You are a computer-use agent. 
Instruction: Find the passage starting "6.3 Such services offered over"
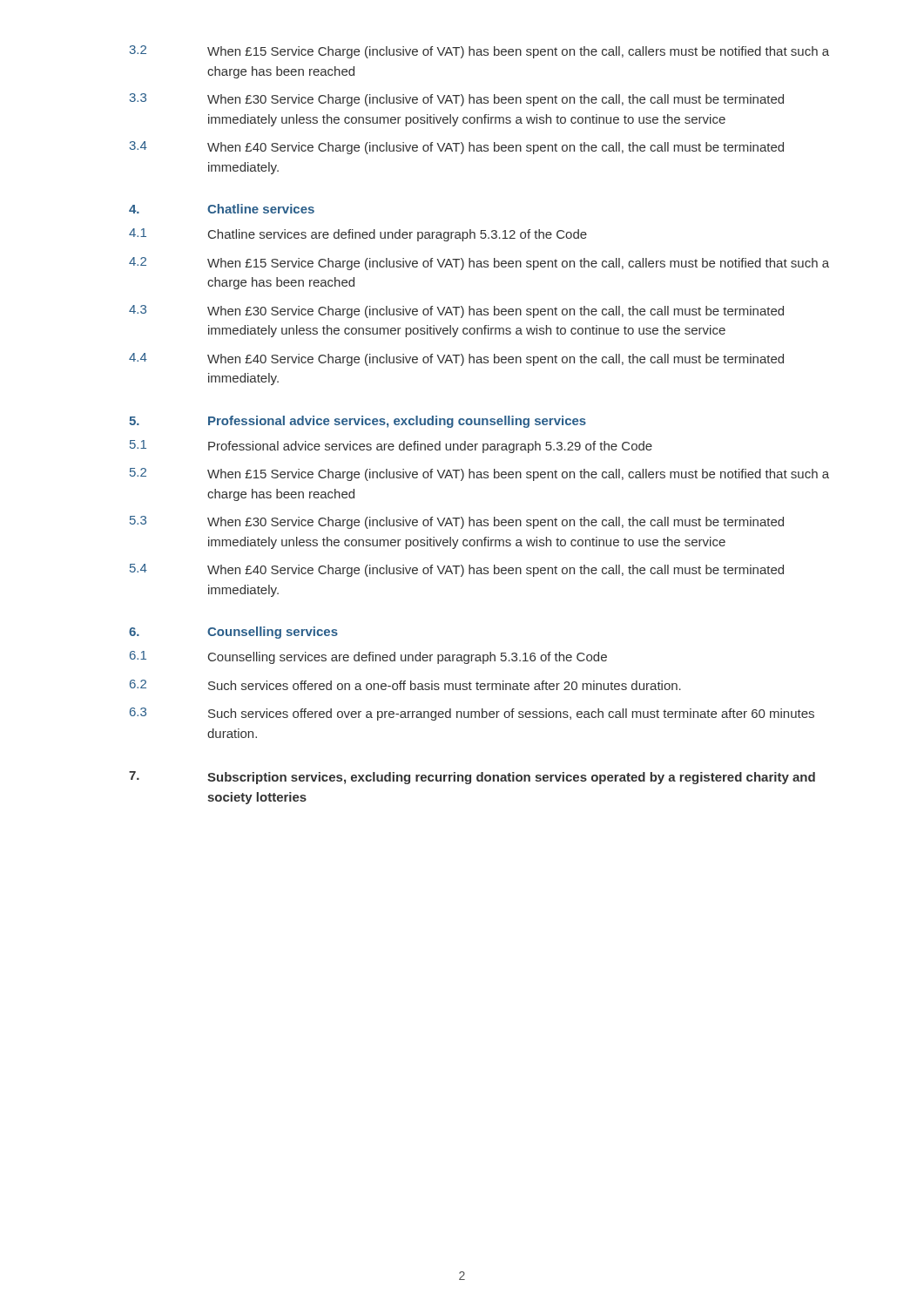point(492,724)
